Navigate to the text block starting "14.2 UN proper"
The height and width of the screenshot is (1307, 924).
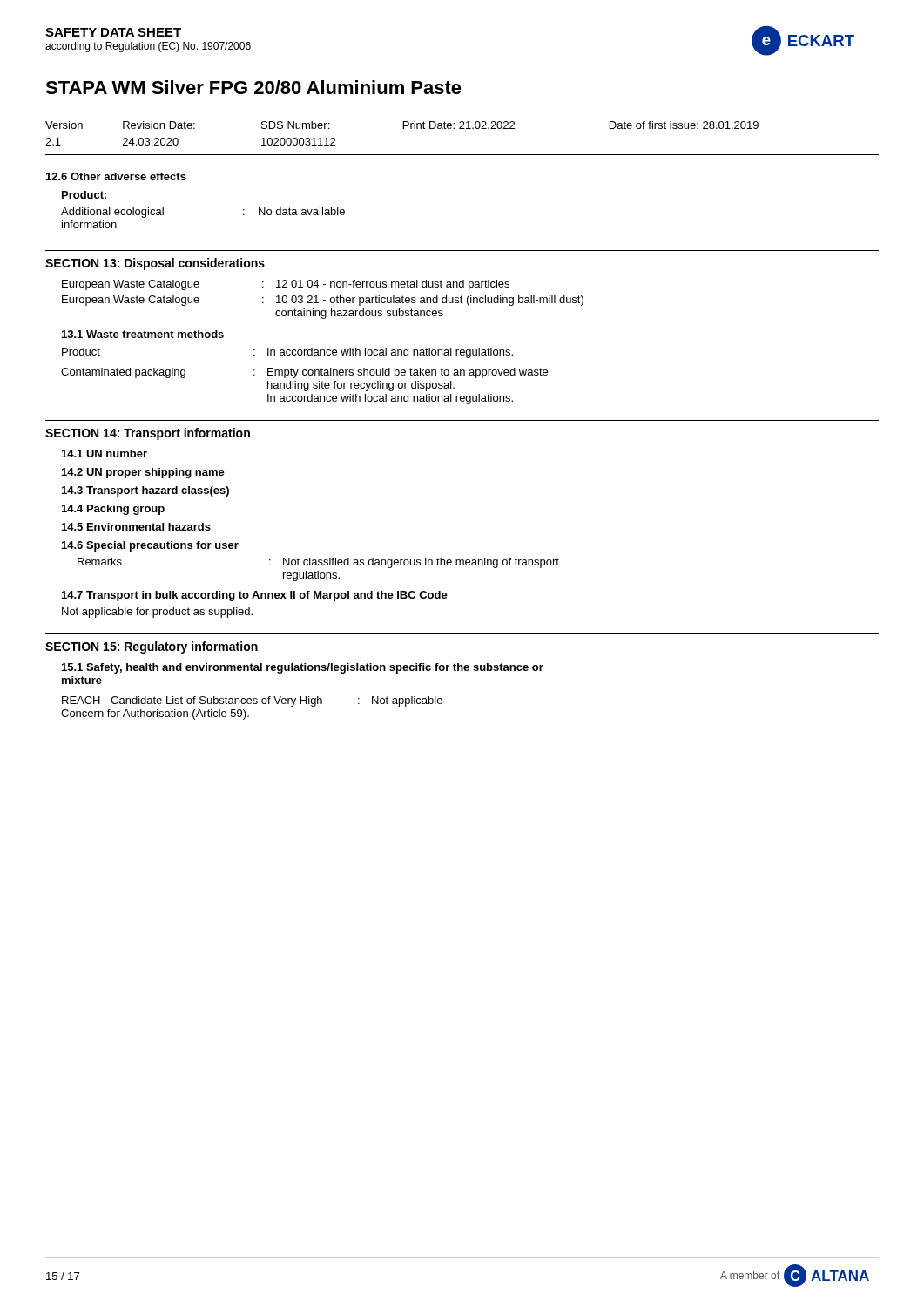(143, 472)
